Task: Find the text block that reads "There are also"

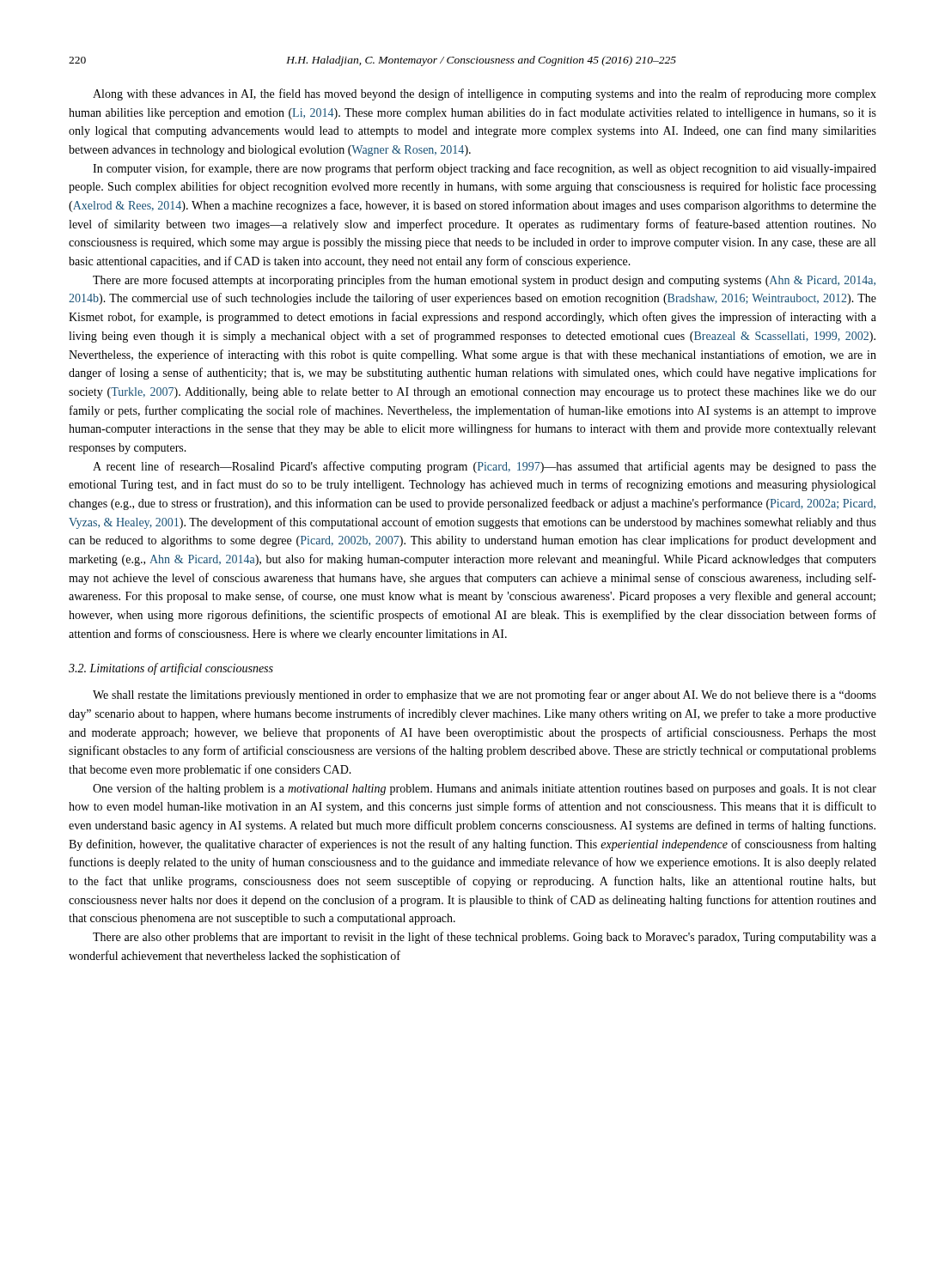Action: (x=472, y=947)
